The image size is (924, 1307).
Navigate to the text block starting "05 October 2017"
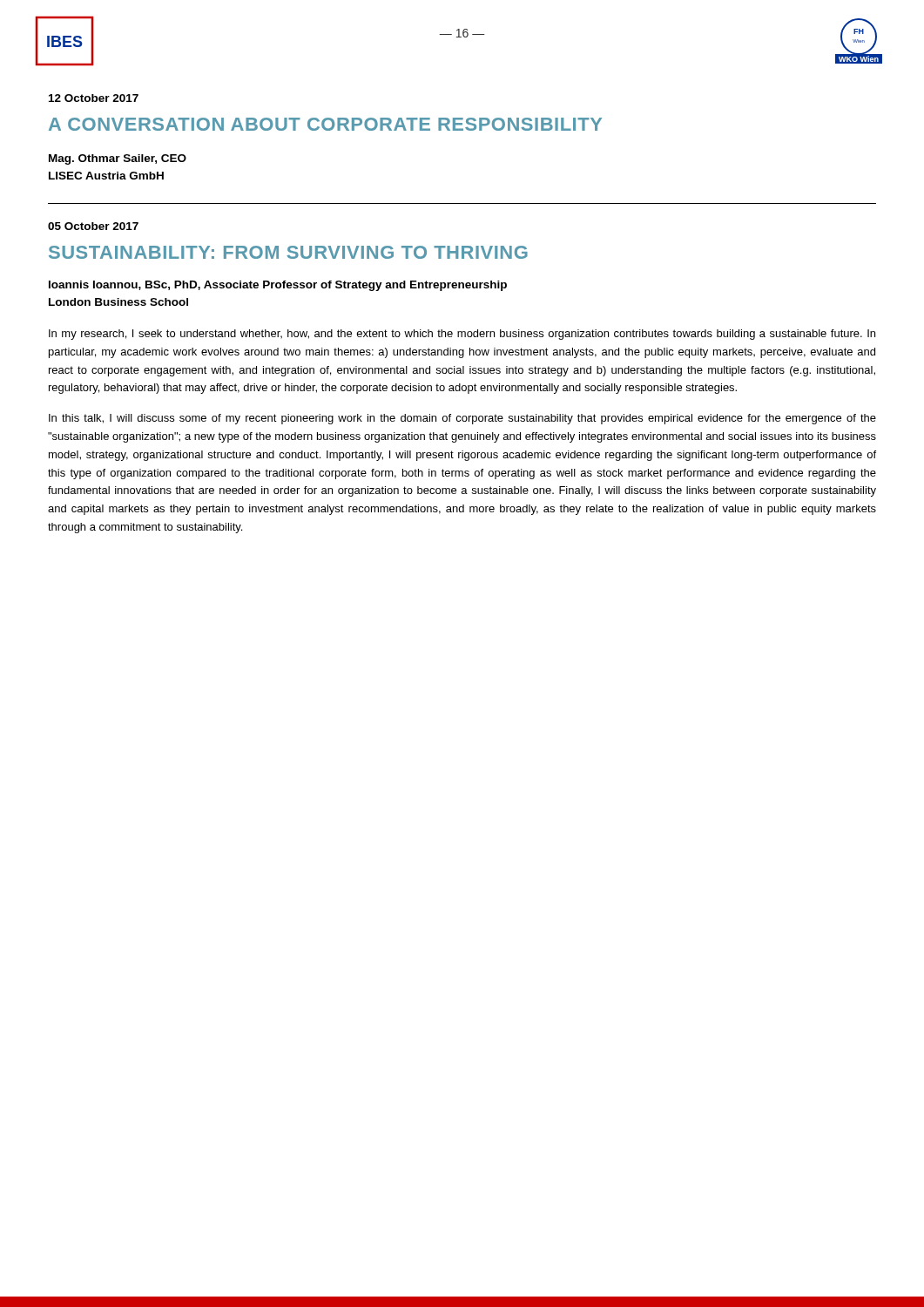click(93, 226)
